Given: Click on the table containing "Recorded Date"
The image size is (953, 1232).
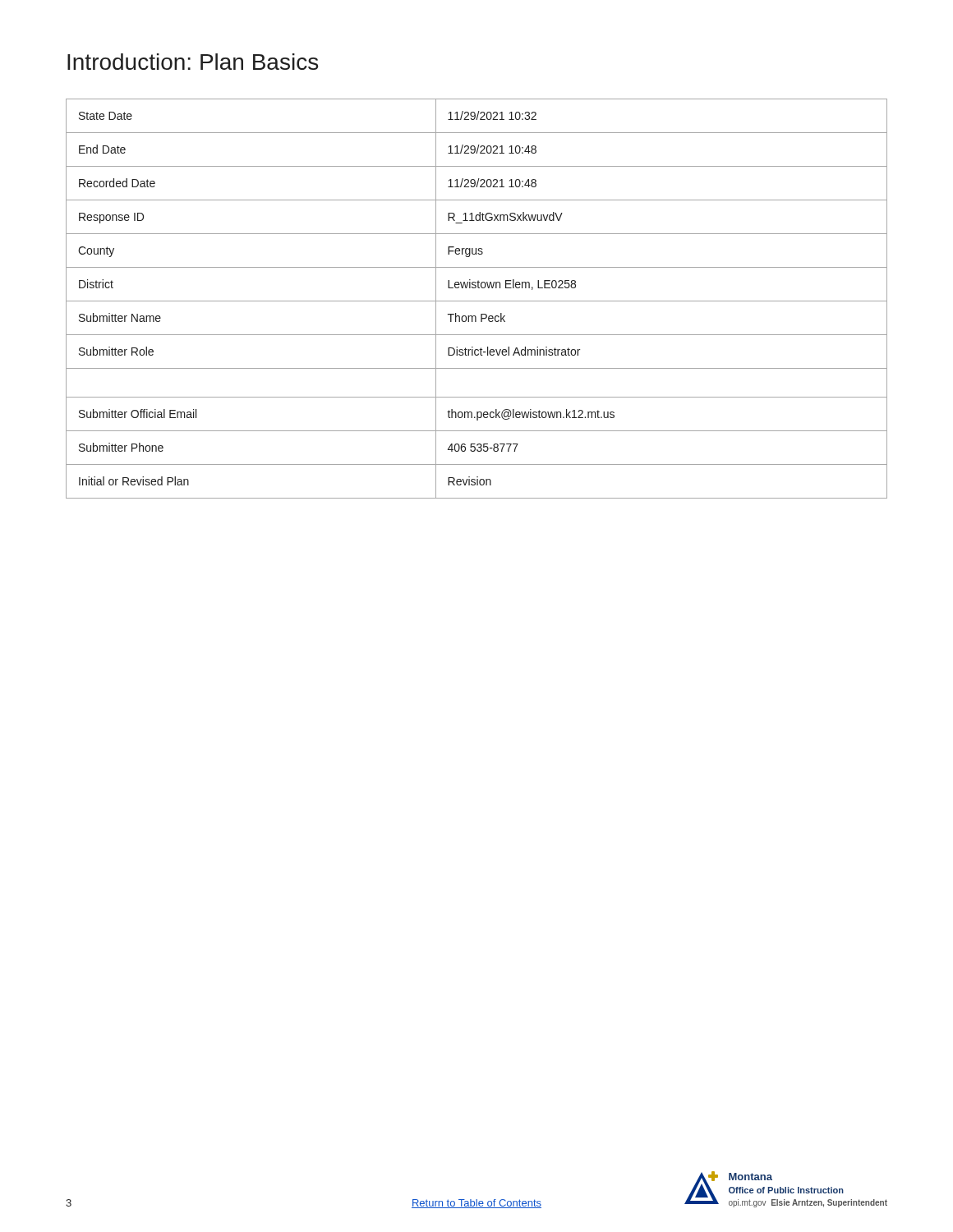Looking at the screenshot, I should [476, 299].
